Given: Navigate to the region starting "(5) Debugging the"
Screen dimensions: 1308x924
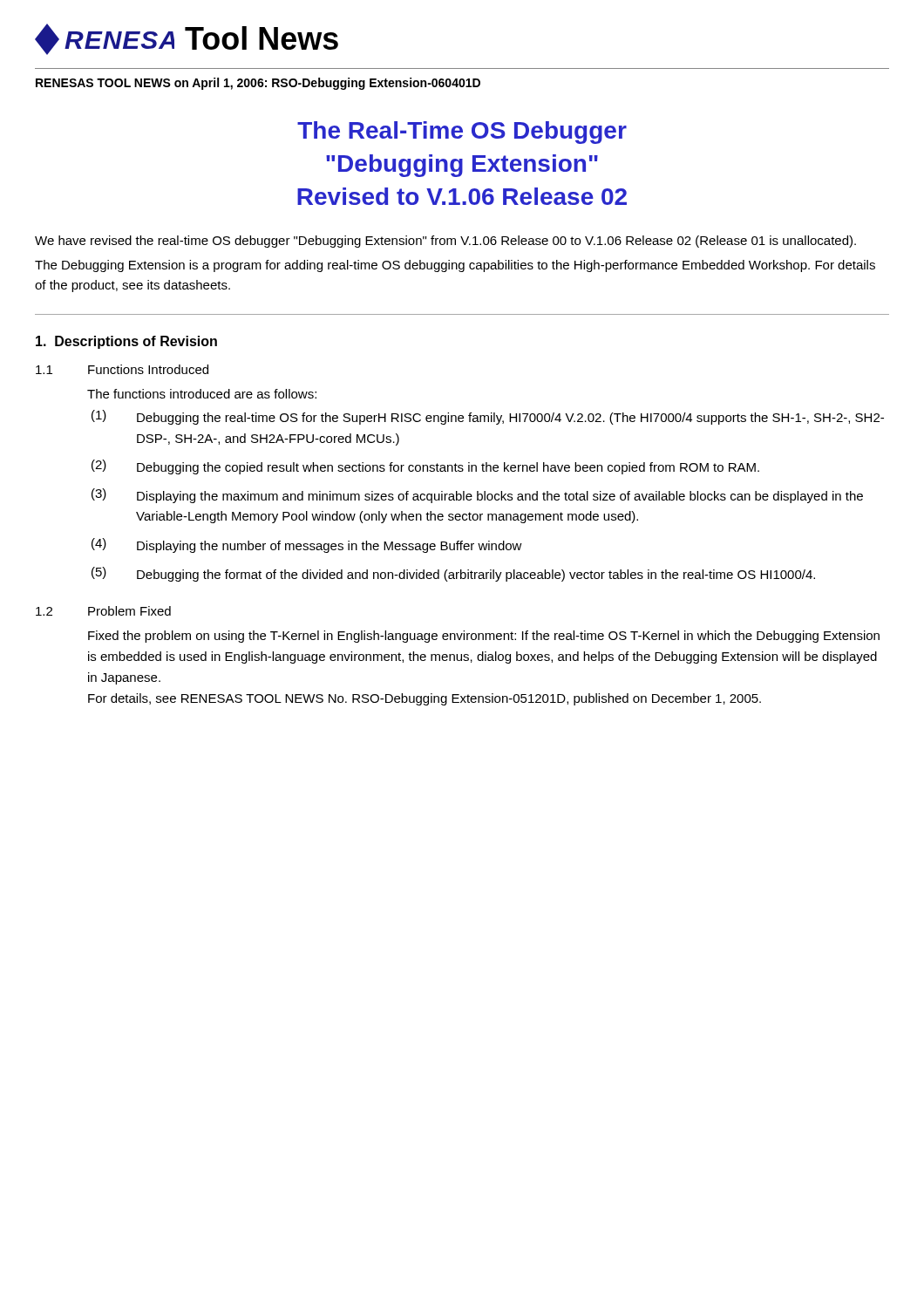Looking at the screenshot, I should [x=488, y=574].
